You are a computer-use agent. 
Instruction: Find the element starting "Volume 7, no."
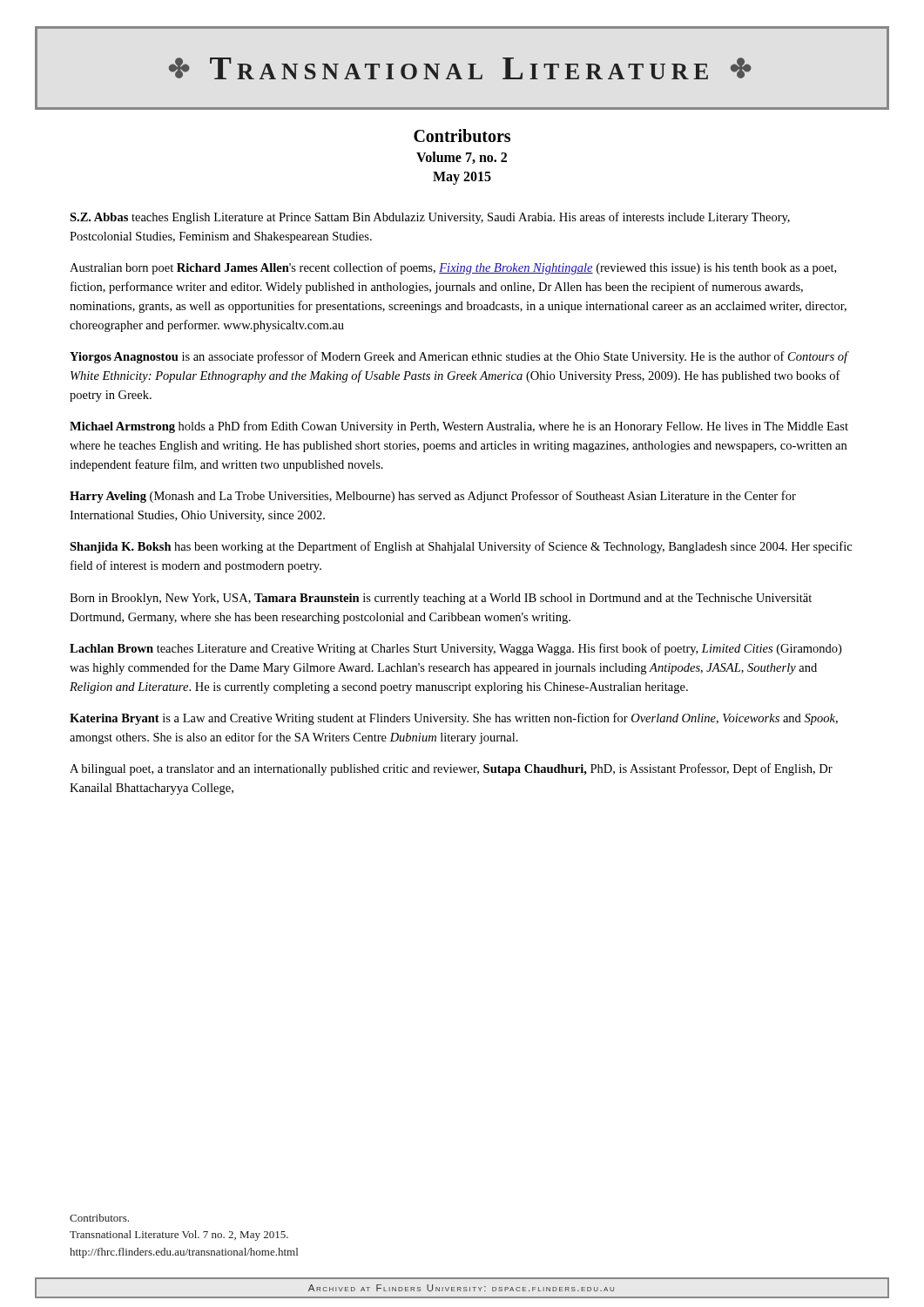pyautogui.click(x=462, y=157)
